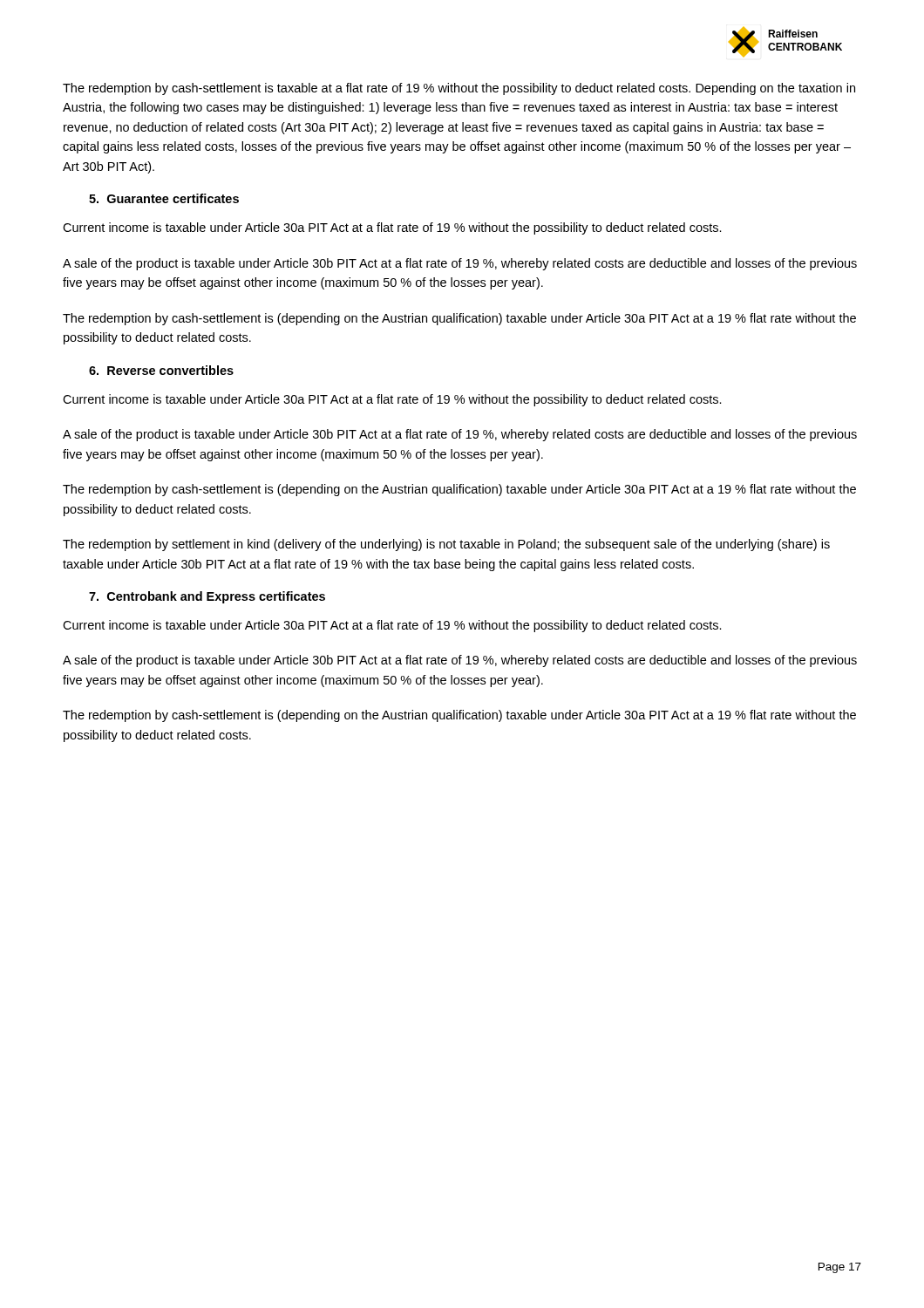The width and height of the screenshot is (924, 1308).
Task: Locate the logo
Action: pos(794,43)
